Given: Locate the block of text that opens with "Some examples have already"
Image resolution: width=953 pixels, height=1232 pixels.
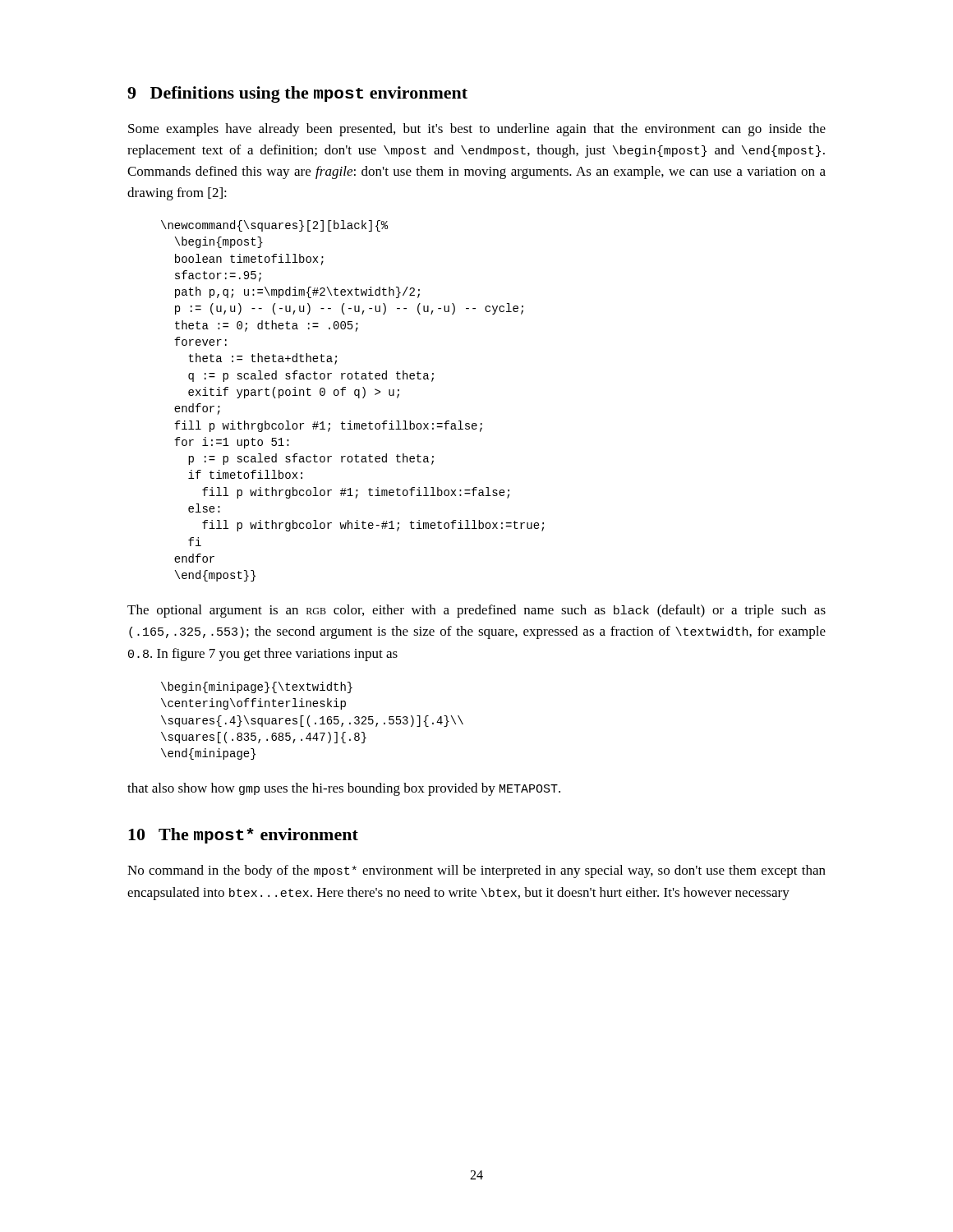Looking at the screenshot, I should click(476, 161).
